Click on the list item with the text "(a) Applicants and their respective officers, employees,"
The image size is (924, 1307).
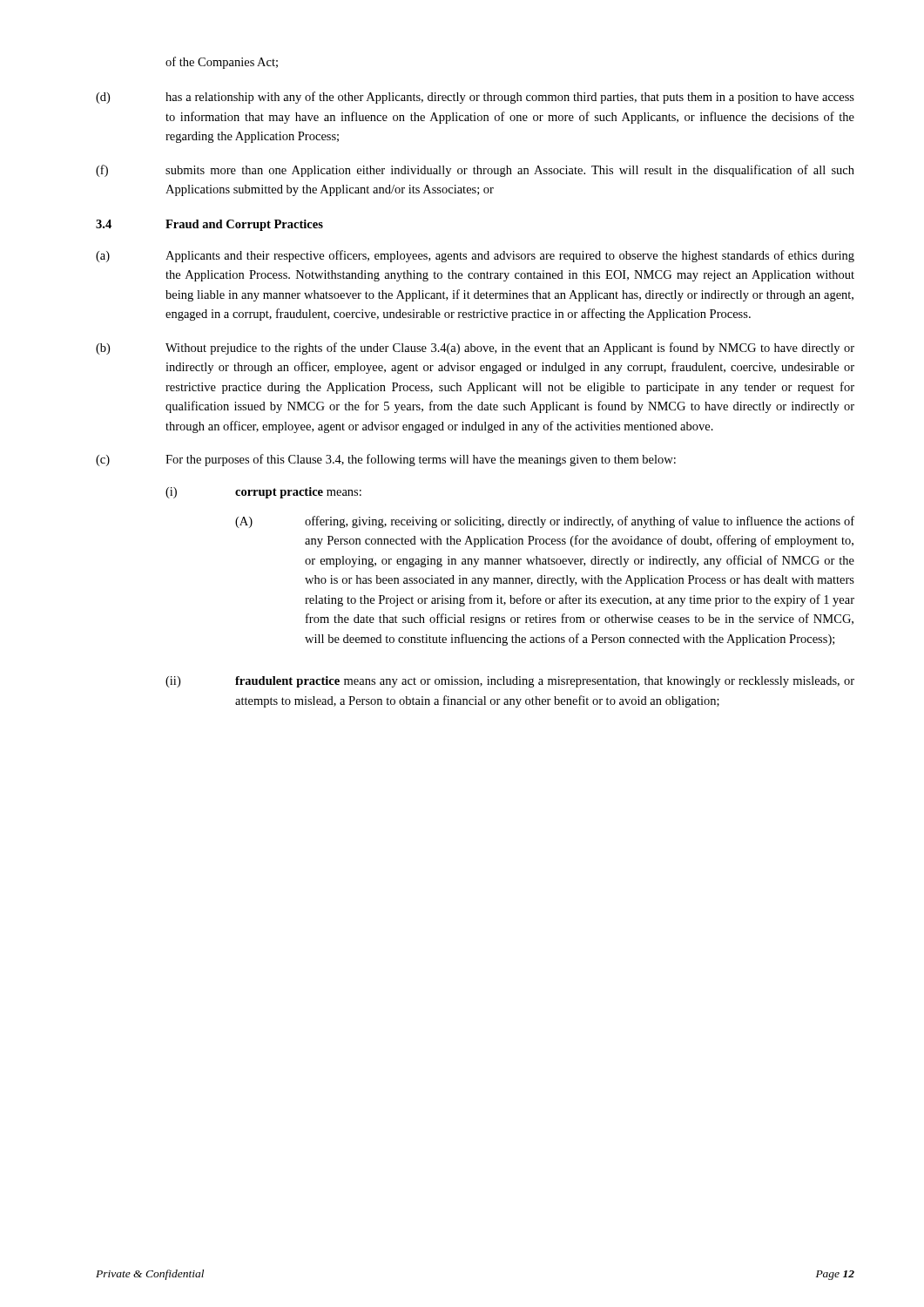tap(475, 285)
